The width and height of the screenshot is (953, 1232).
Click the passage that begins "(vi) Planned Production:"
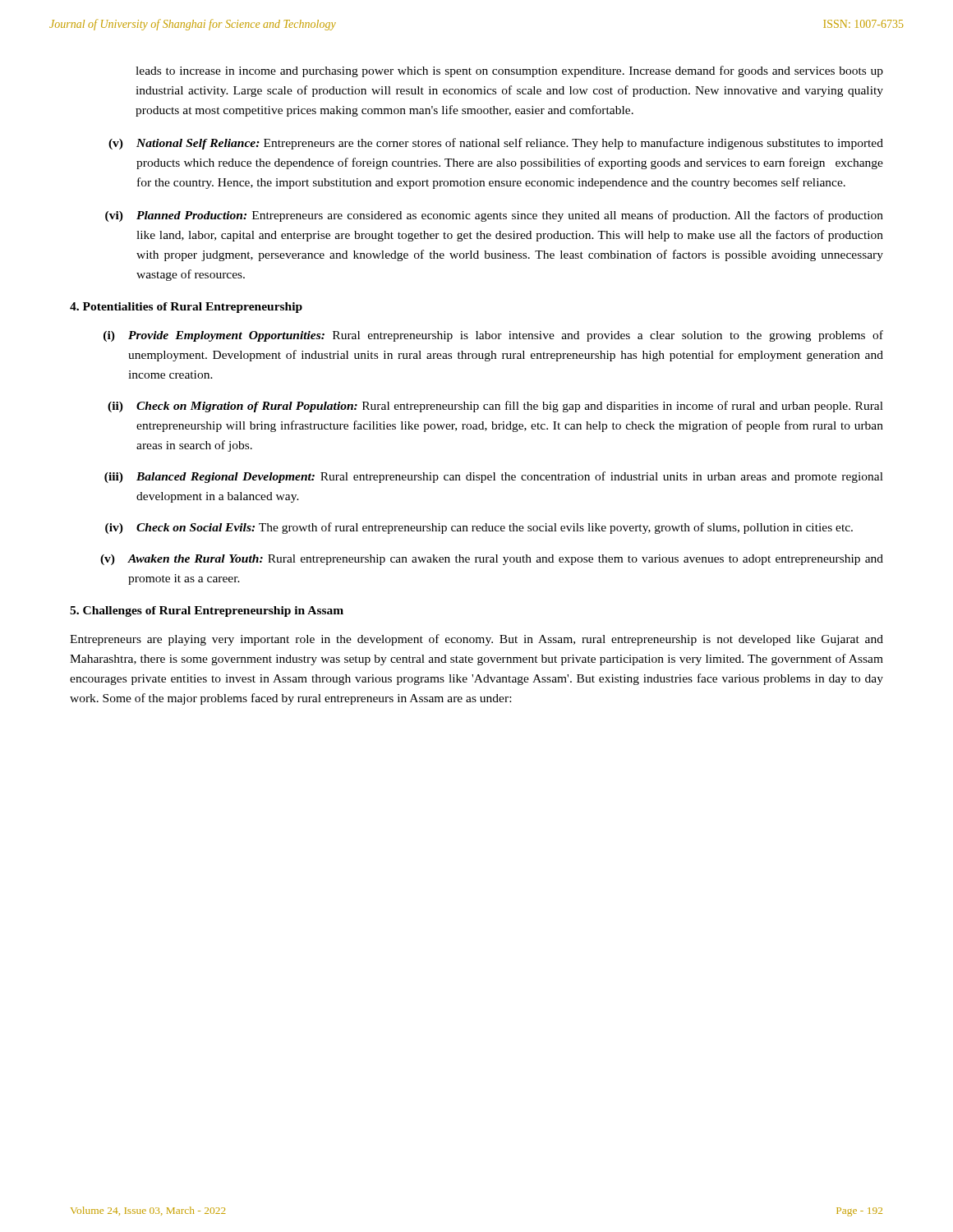[x=476, y=245]
